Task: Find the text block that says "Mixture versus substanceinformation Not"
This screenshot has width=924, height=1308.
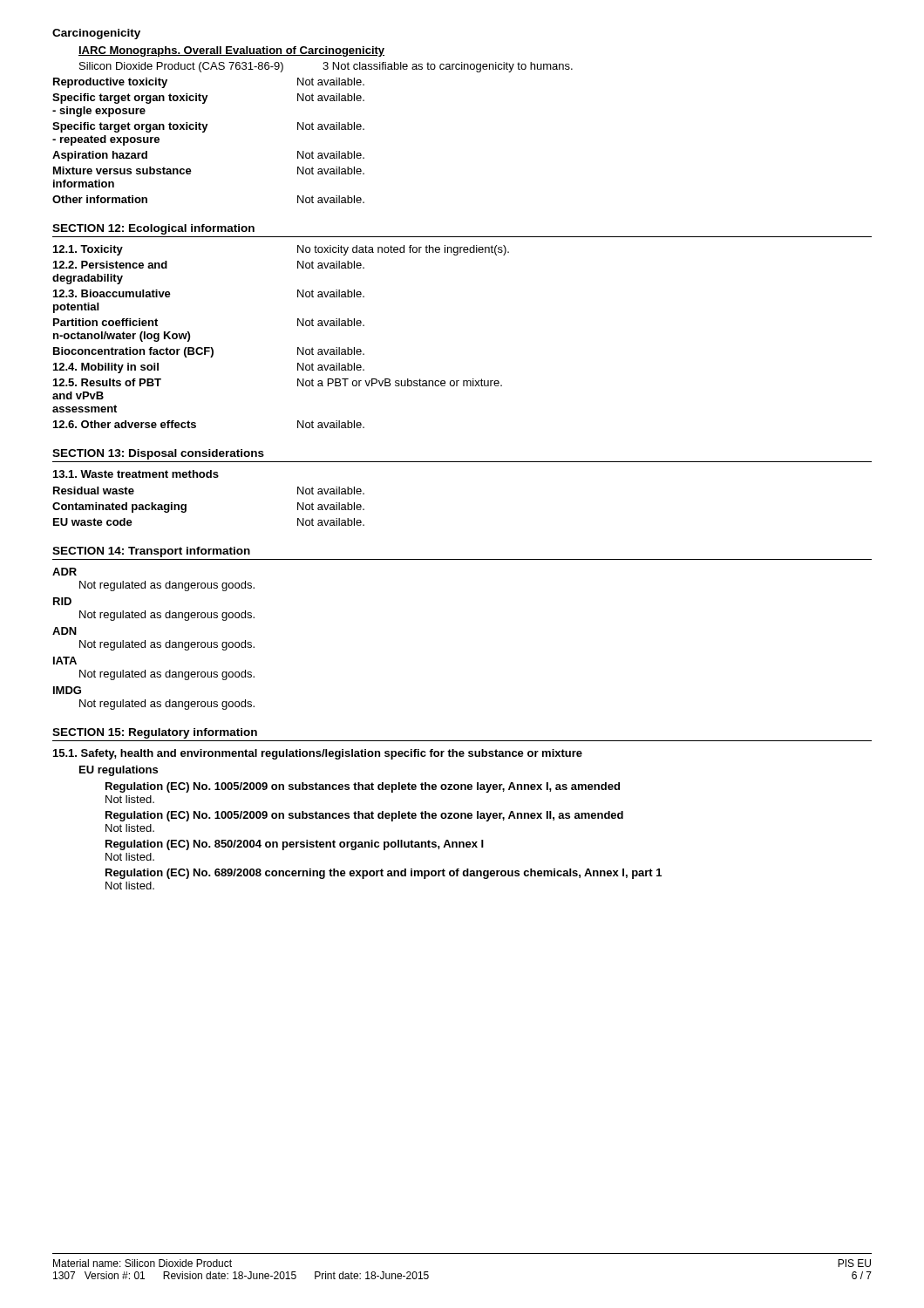Action: 123,170
